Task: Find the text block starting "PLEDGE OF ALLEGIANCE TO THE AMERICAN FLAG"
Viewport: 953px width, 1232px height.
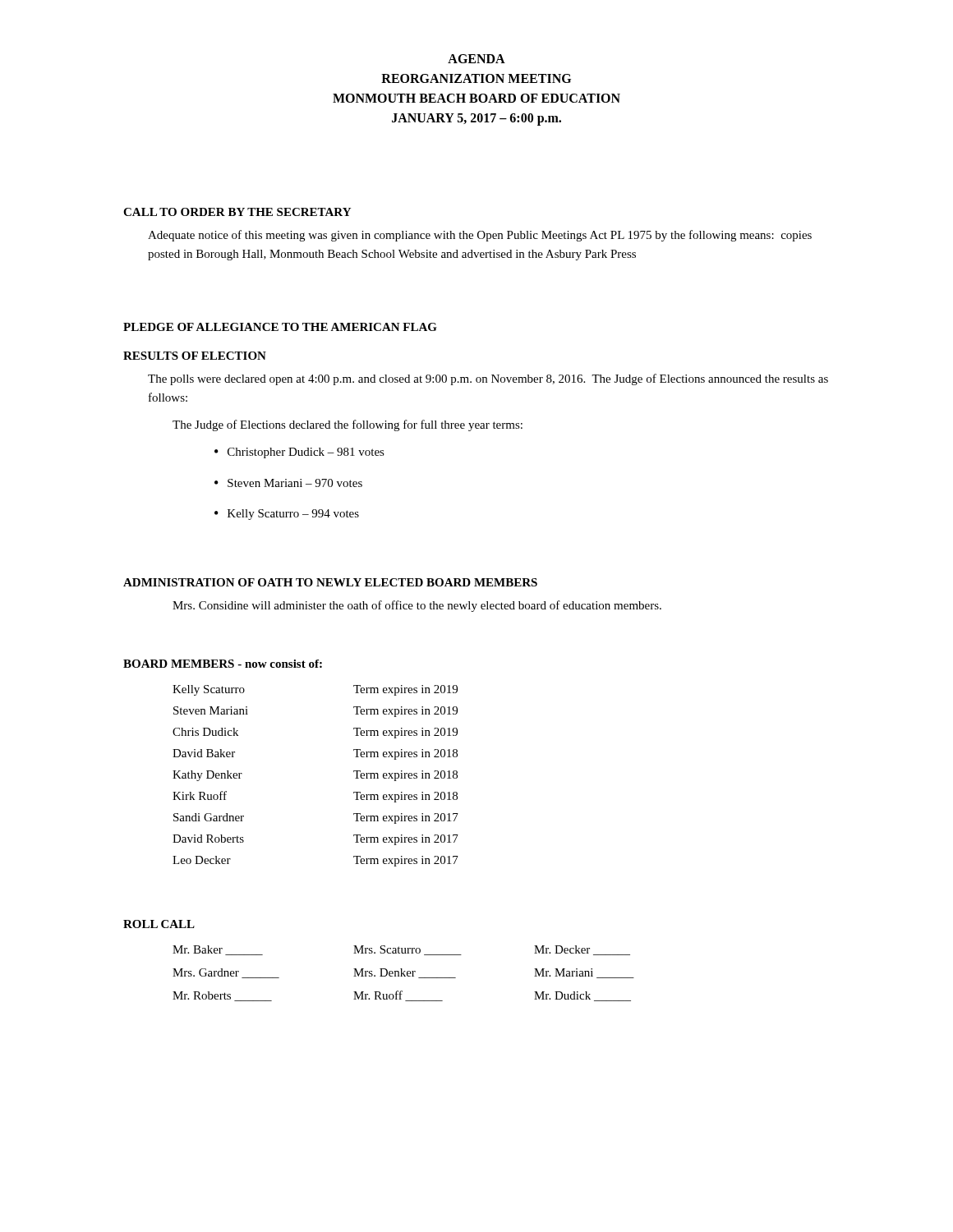Action: (x=280, y=326)
